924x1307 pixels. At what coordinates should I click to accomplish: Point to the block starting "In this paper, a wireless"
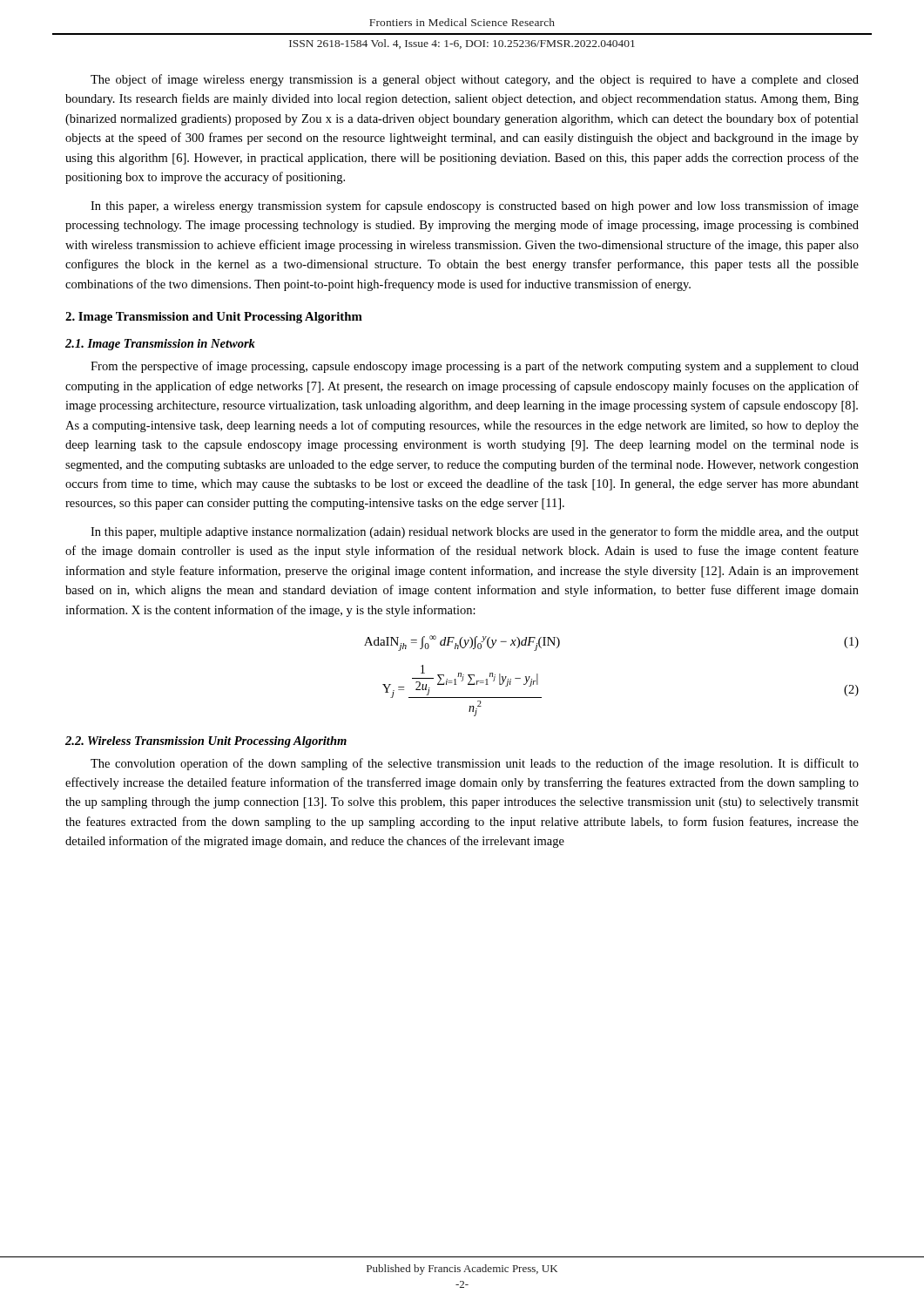click(462, 245)
